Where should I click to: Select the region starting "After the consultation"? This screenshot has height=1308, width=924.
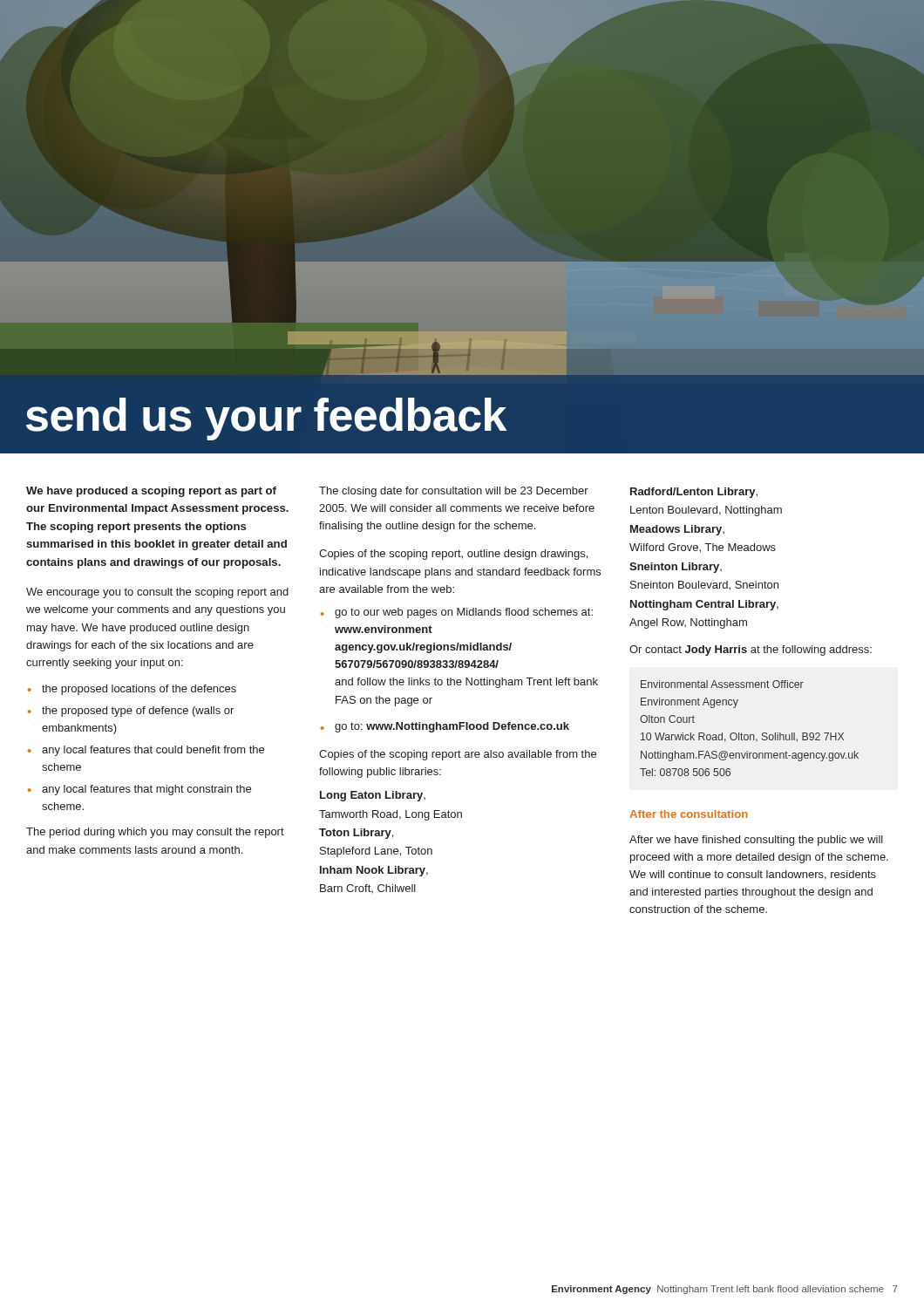point(689,815)
